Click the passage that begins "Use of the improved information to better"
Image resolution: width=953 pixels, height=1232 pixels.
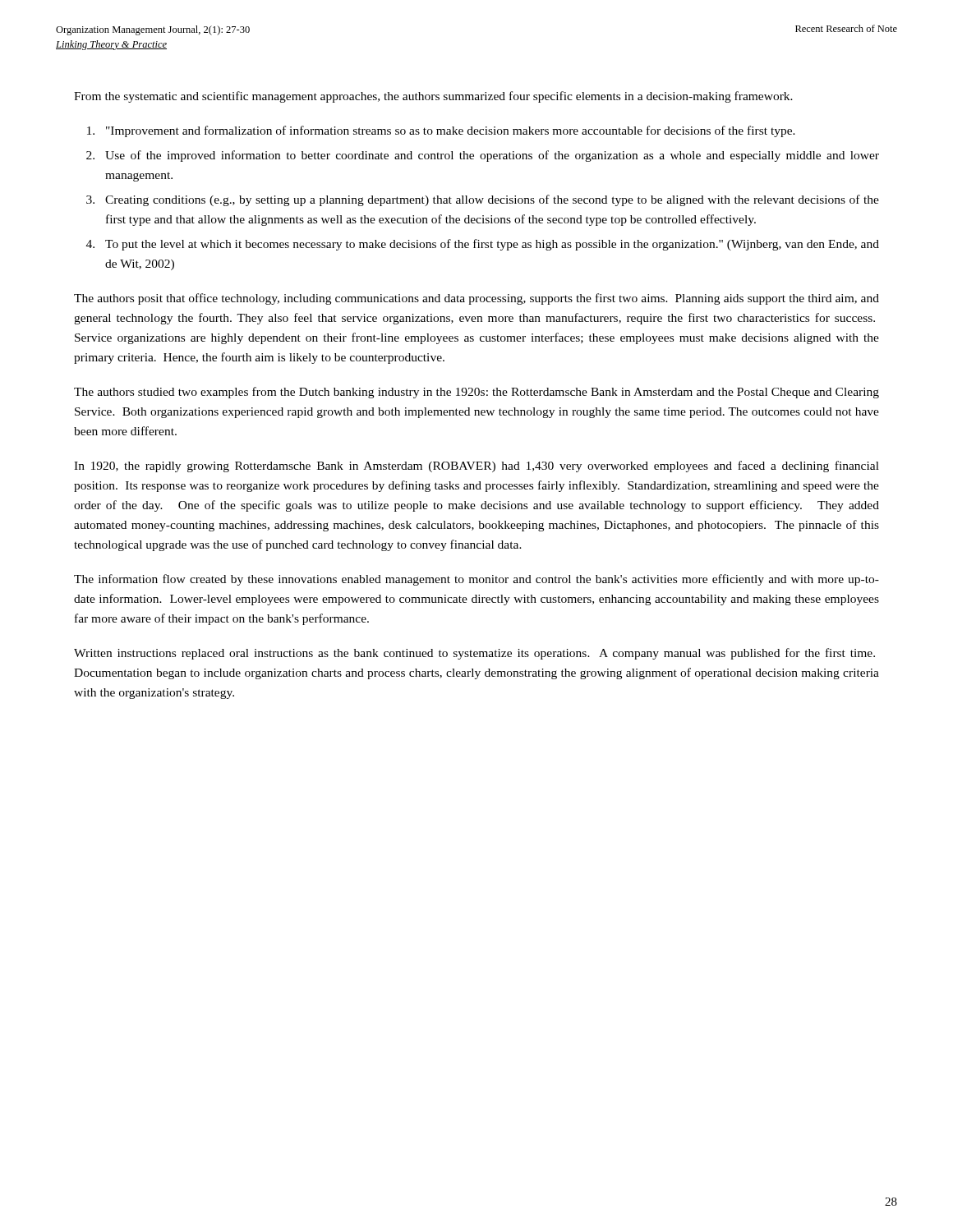point(492,165)
